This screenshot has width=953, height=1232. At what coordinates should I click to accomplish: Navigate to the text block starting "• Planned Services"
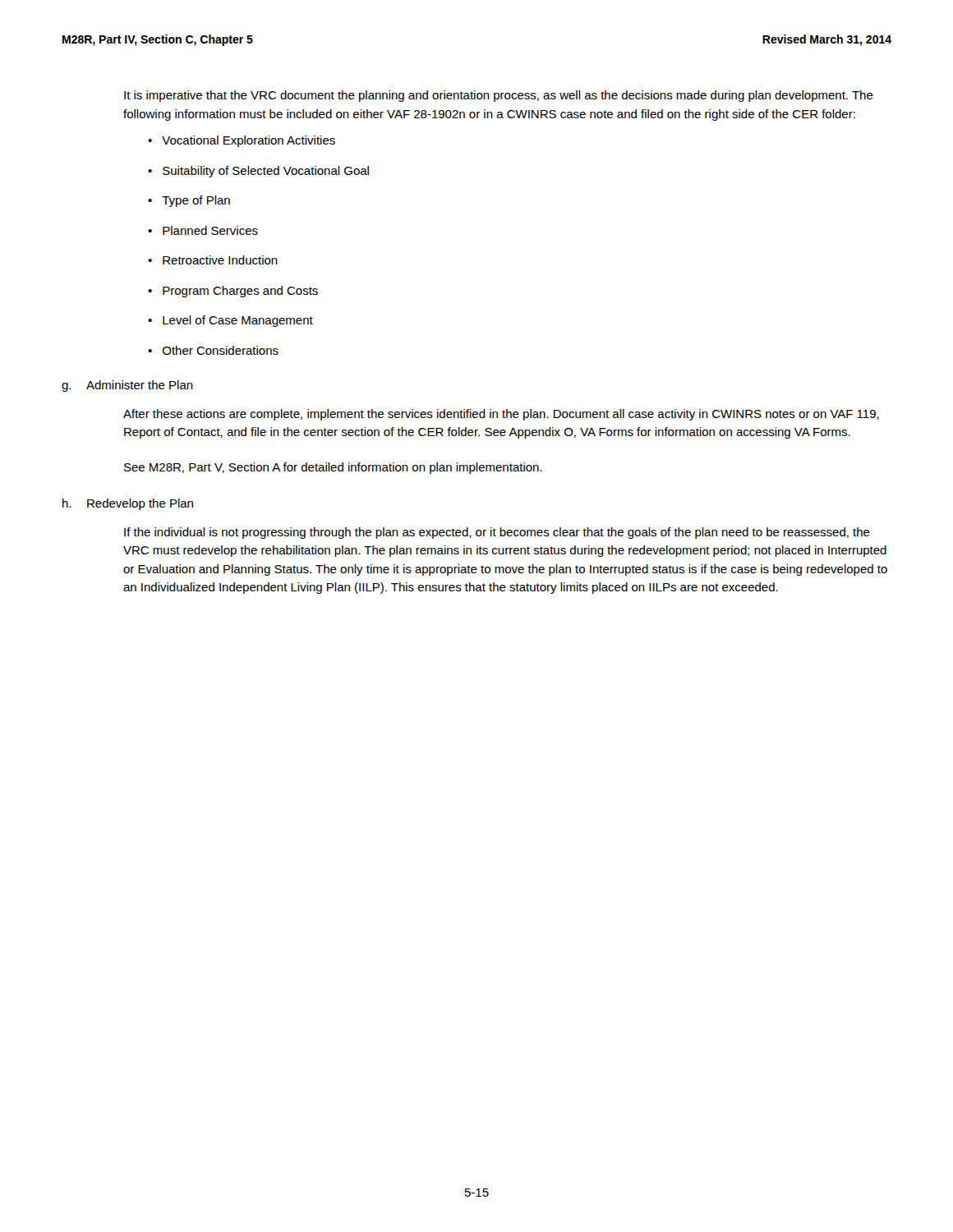click(x=203, y=231)
